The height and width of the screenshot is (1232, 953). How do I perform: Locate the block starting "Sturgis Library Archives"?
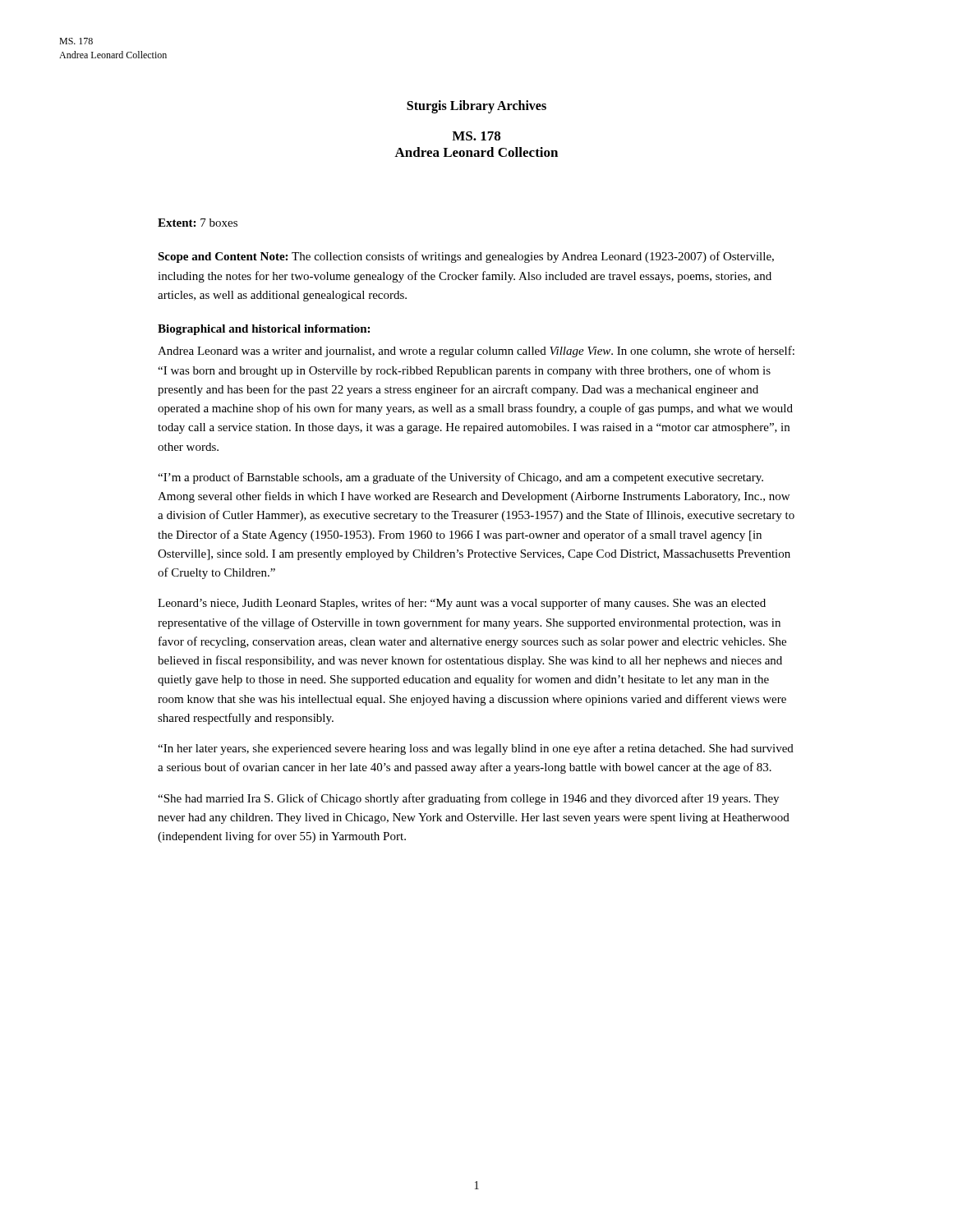(476, 106)
